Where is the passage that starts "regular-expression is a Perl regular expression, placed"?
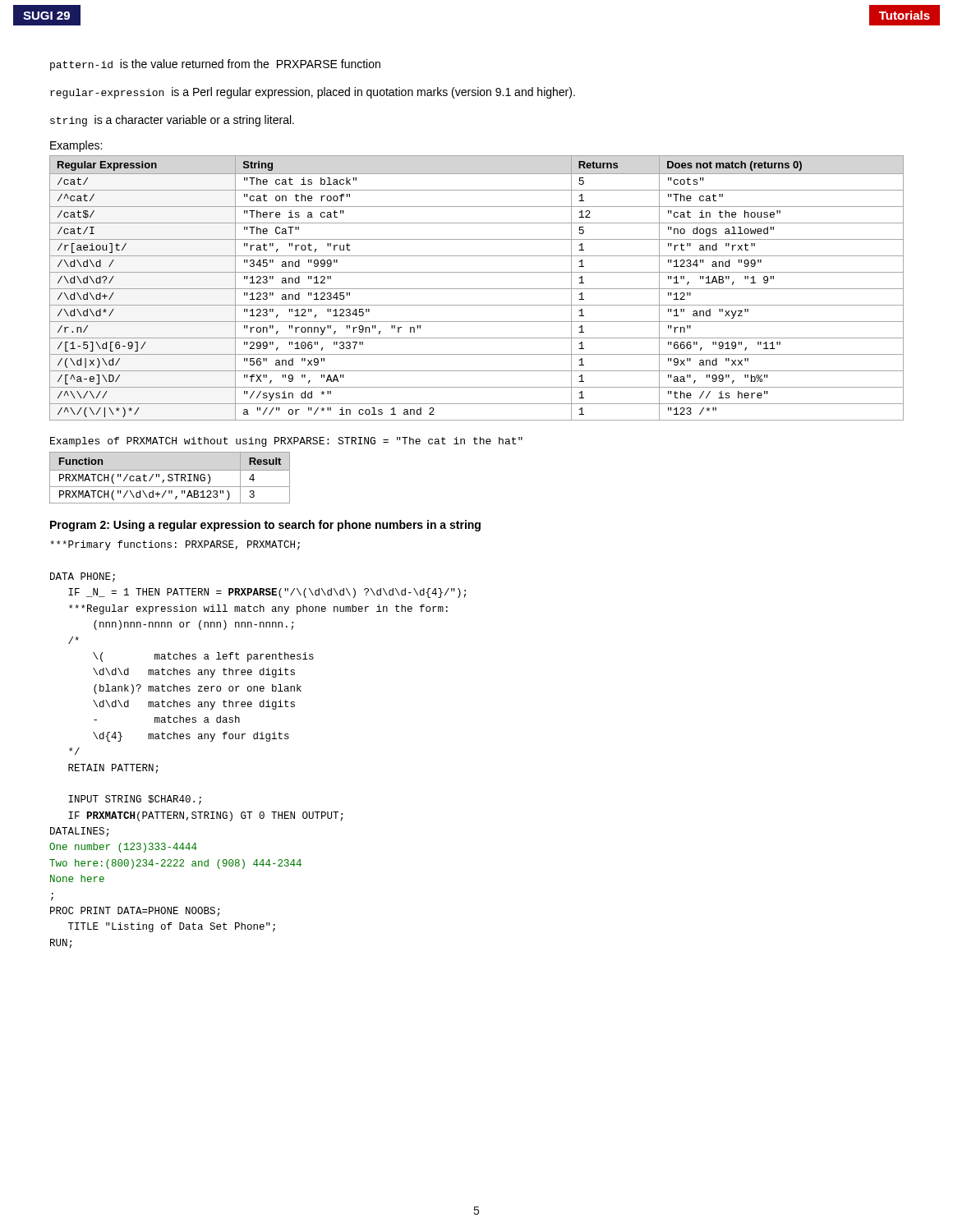The height and width of the screenshot is (1232, 953). (312, 92)
